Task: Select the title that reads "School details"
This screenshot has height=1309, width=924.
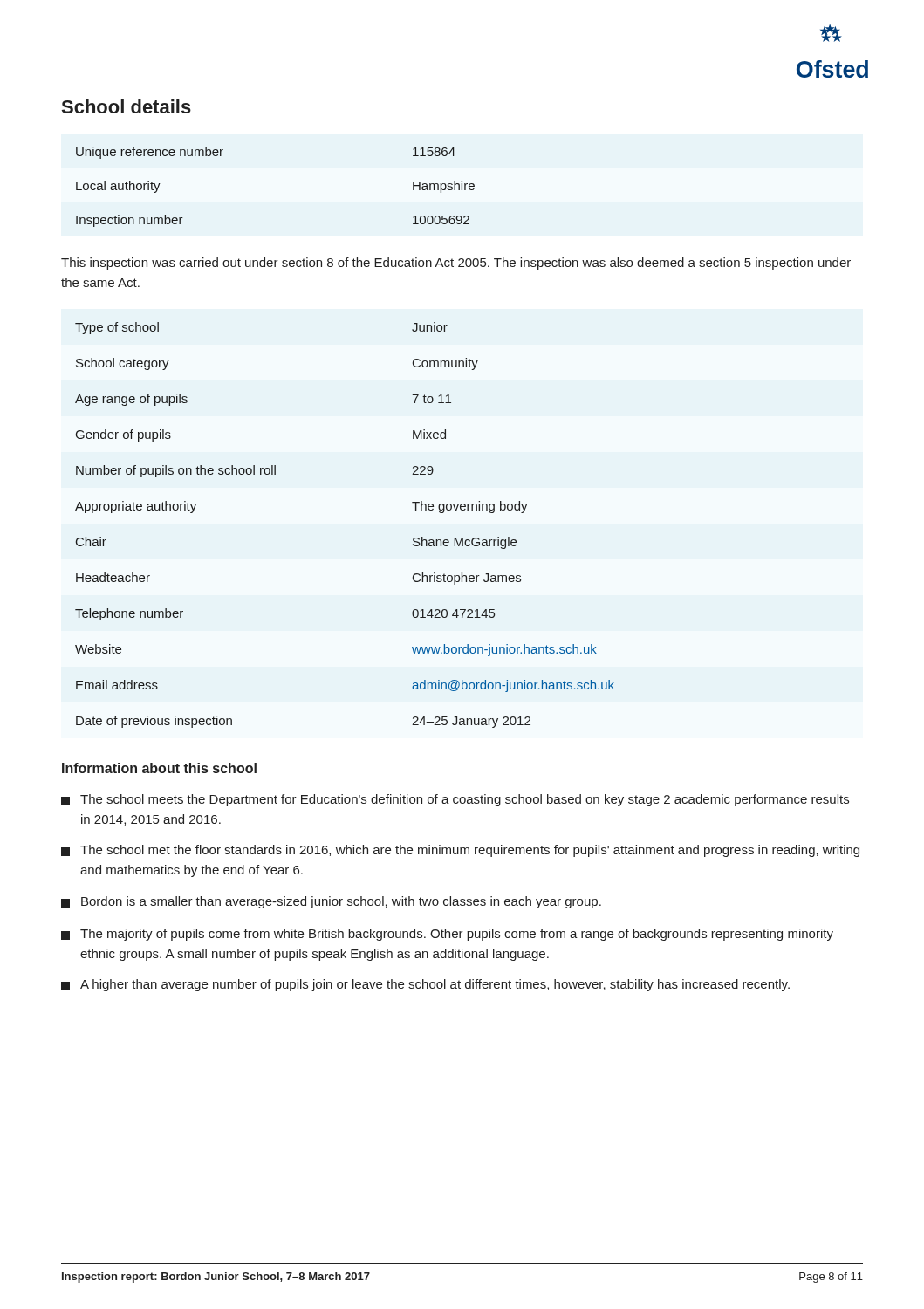Action: tap(126, 107)
